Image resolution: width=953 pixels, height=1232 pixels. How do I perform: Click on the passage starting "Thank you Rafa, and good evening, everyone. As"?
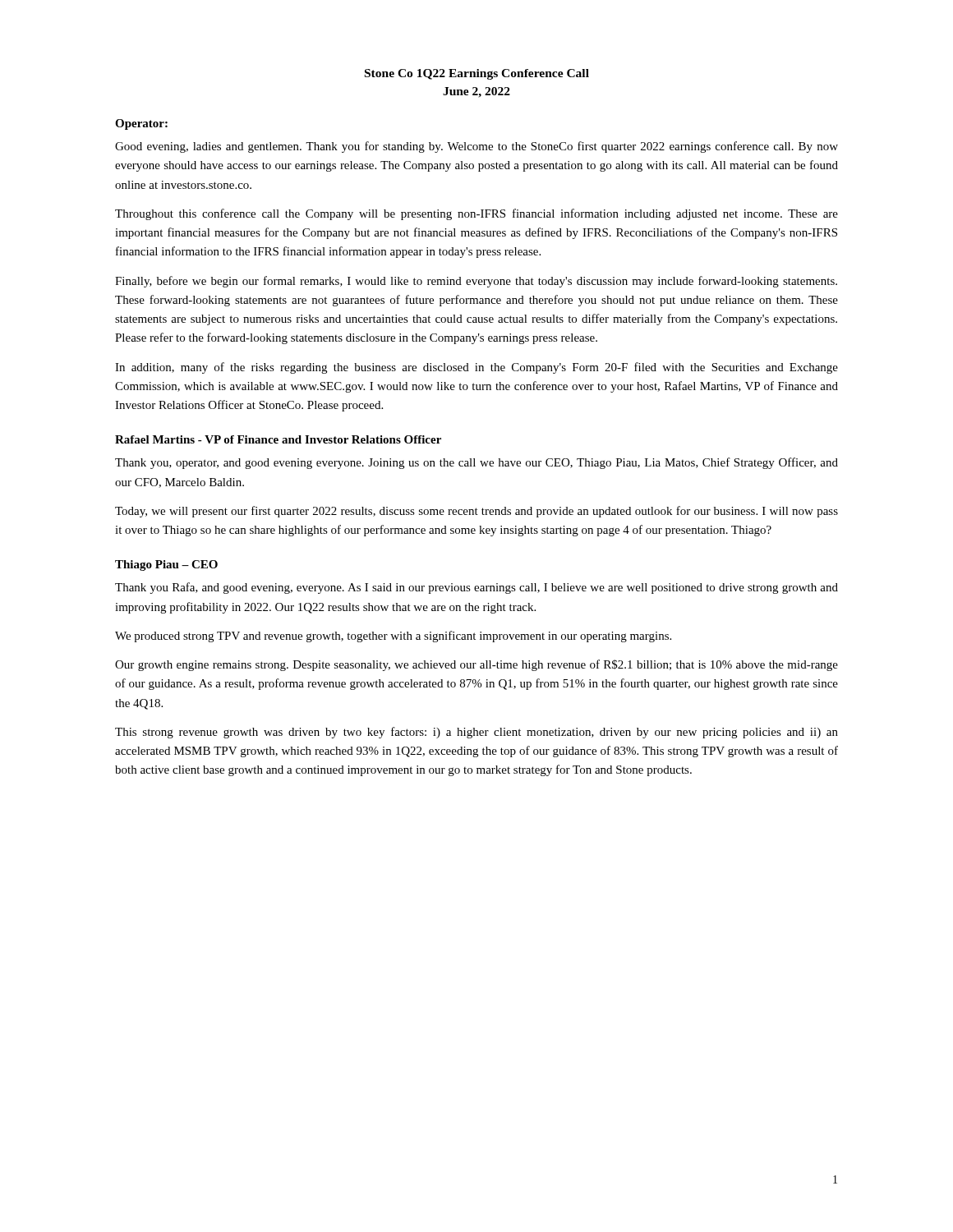pyautogui.click(x=476, y=597)
